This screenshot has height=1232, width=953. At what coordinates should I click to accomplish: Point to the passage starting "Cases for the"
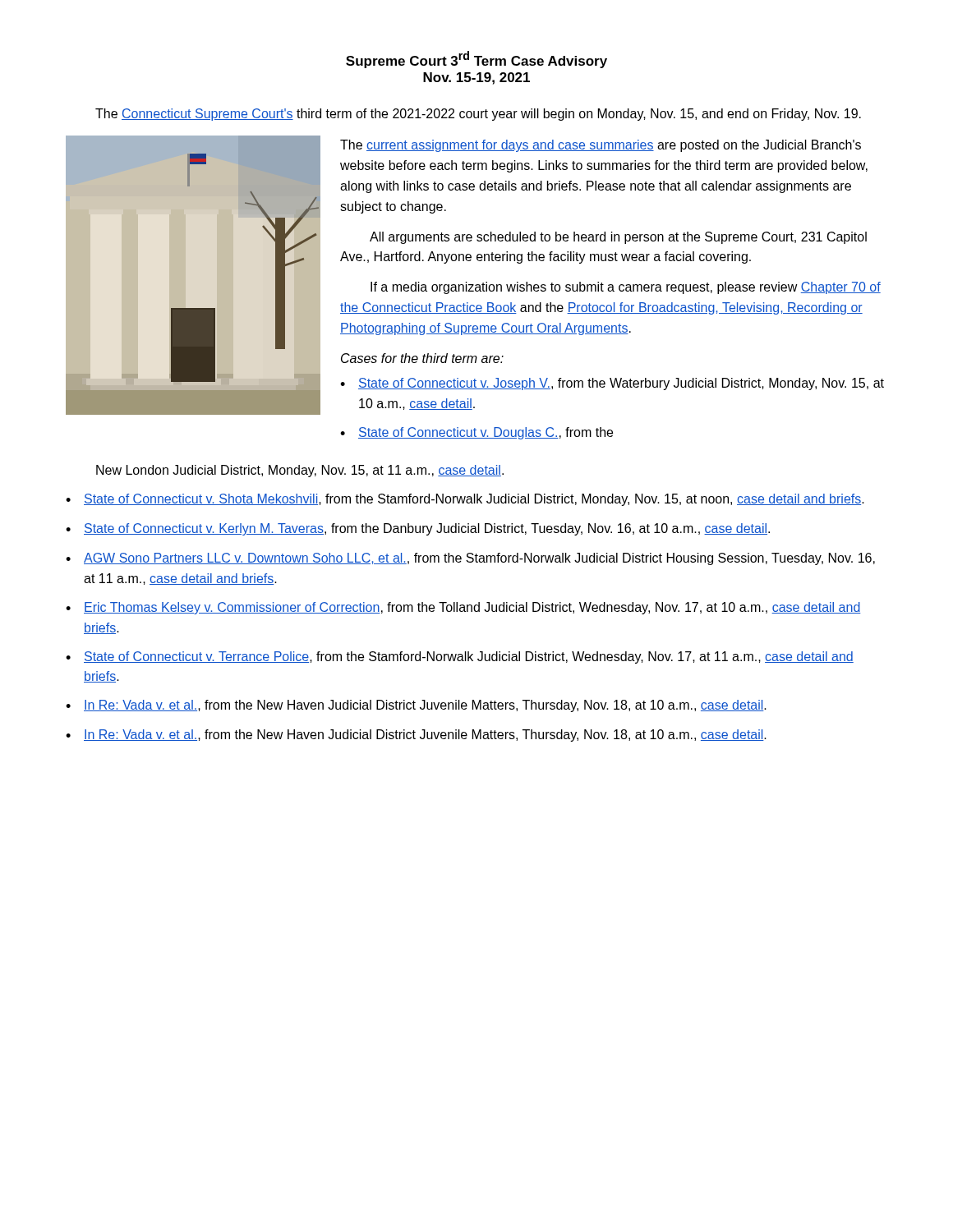coord(422,358)
